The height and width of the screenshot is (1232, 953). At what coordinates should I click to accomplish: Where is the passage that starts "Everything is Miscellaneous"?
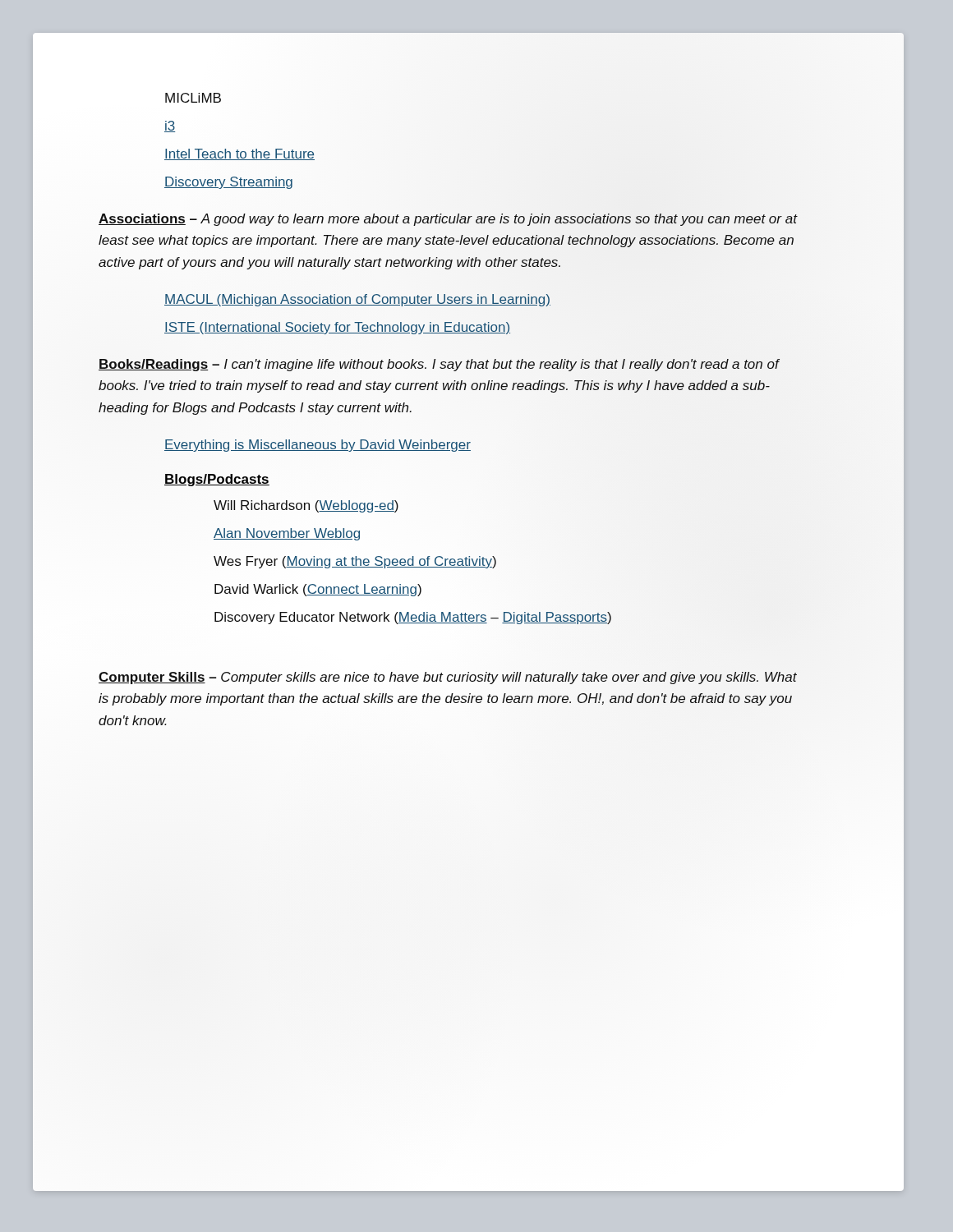[318, 446]
